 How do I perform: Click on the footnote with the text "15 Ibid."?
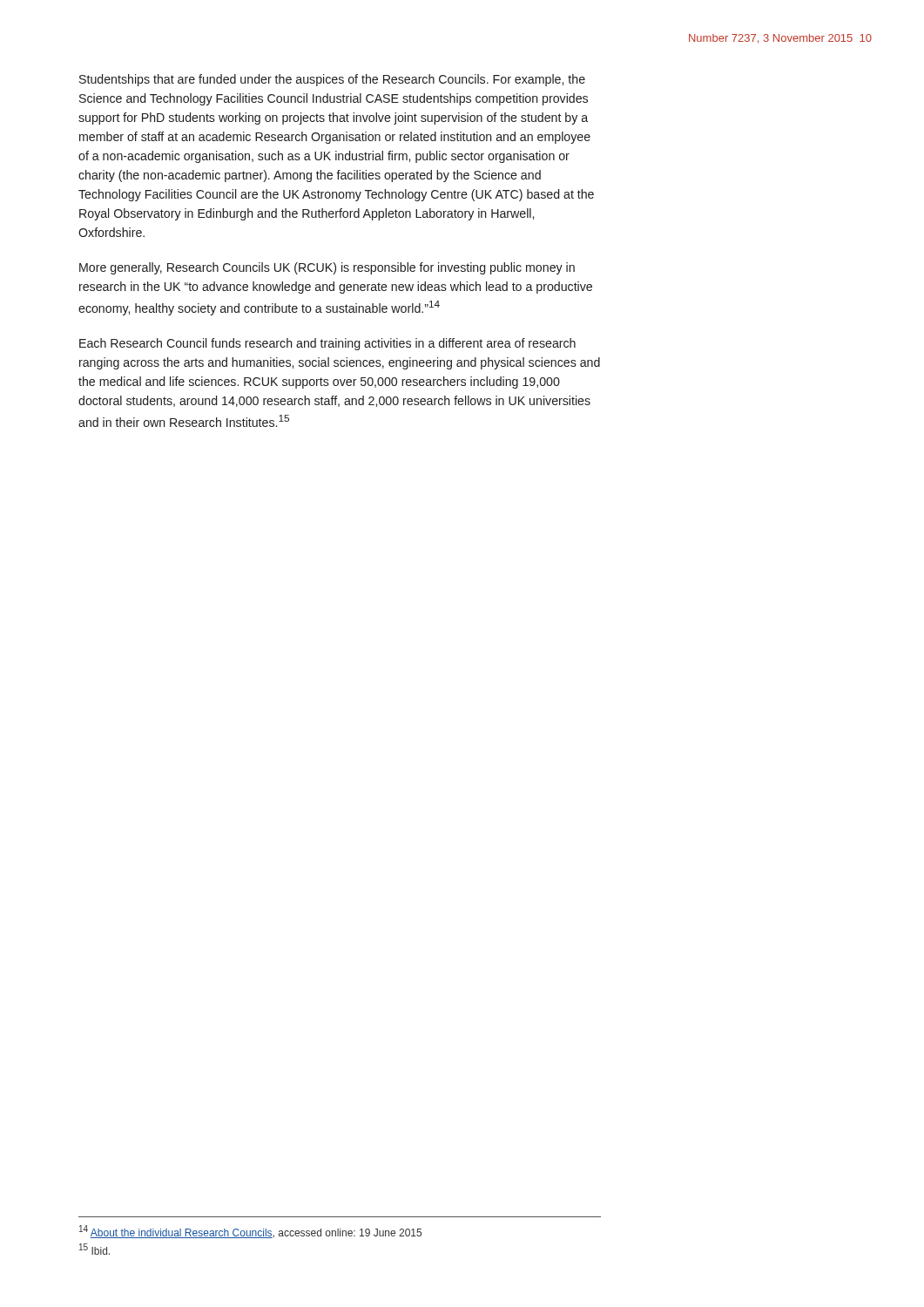point(95,1250)
